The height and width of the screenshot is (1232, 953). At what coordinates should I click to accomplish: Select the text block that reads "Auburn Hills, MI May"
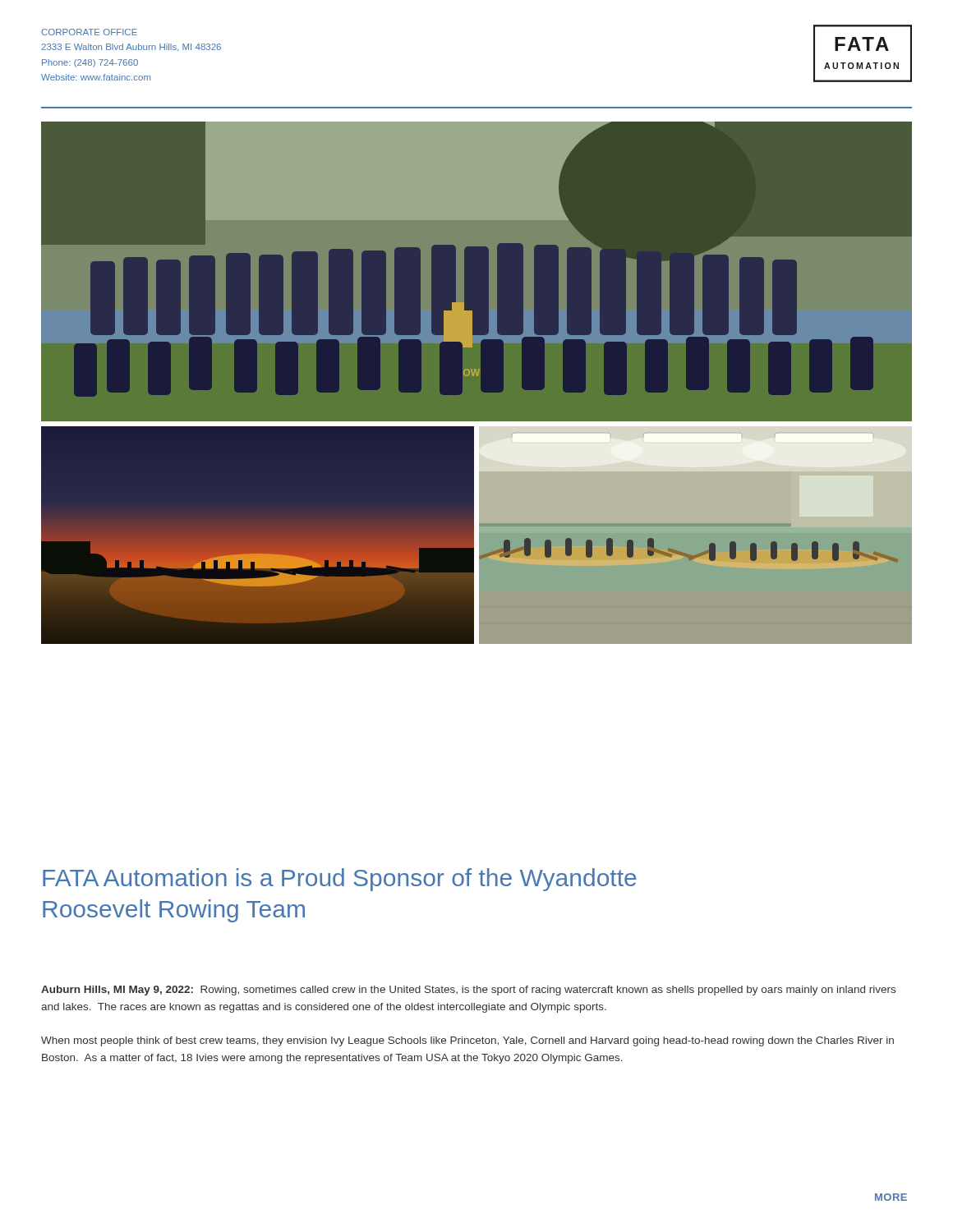click(x=469, y=998)
